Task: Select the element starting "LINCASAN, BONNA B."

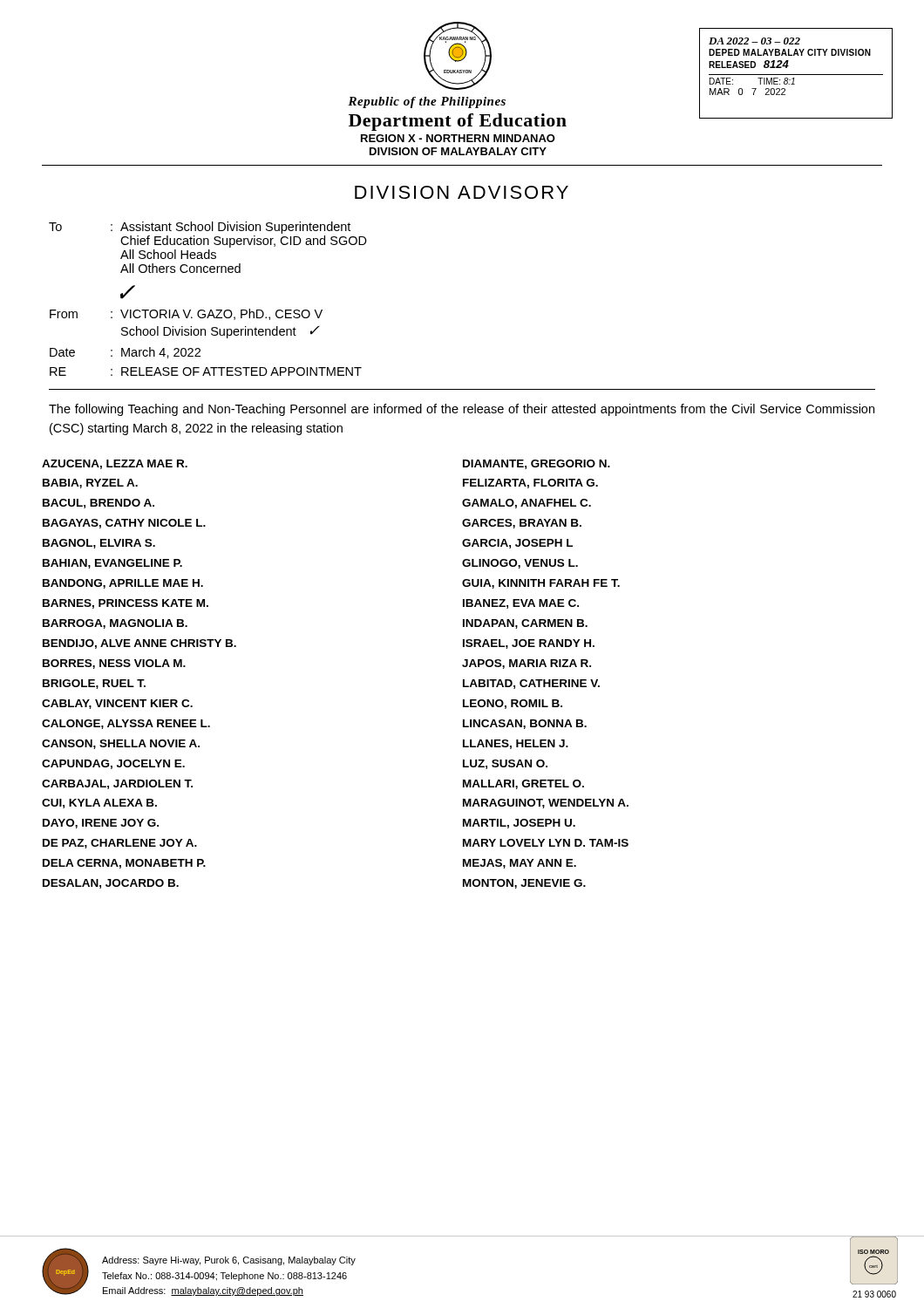Action: [x=525, y=723]
